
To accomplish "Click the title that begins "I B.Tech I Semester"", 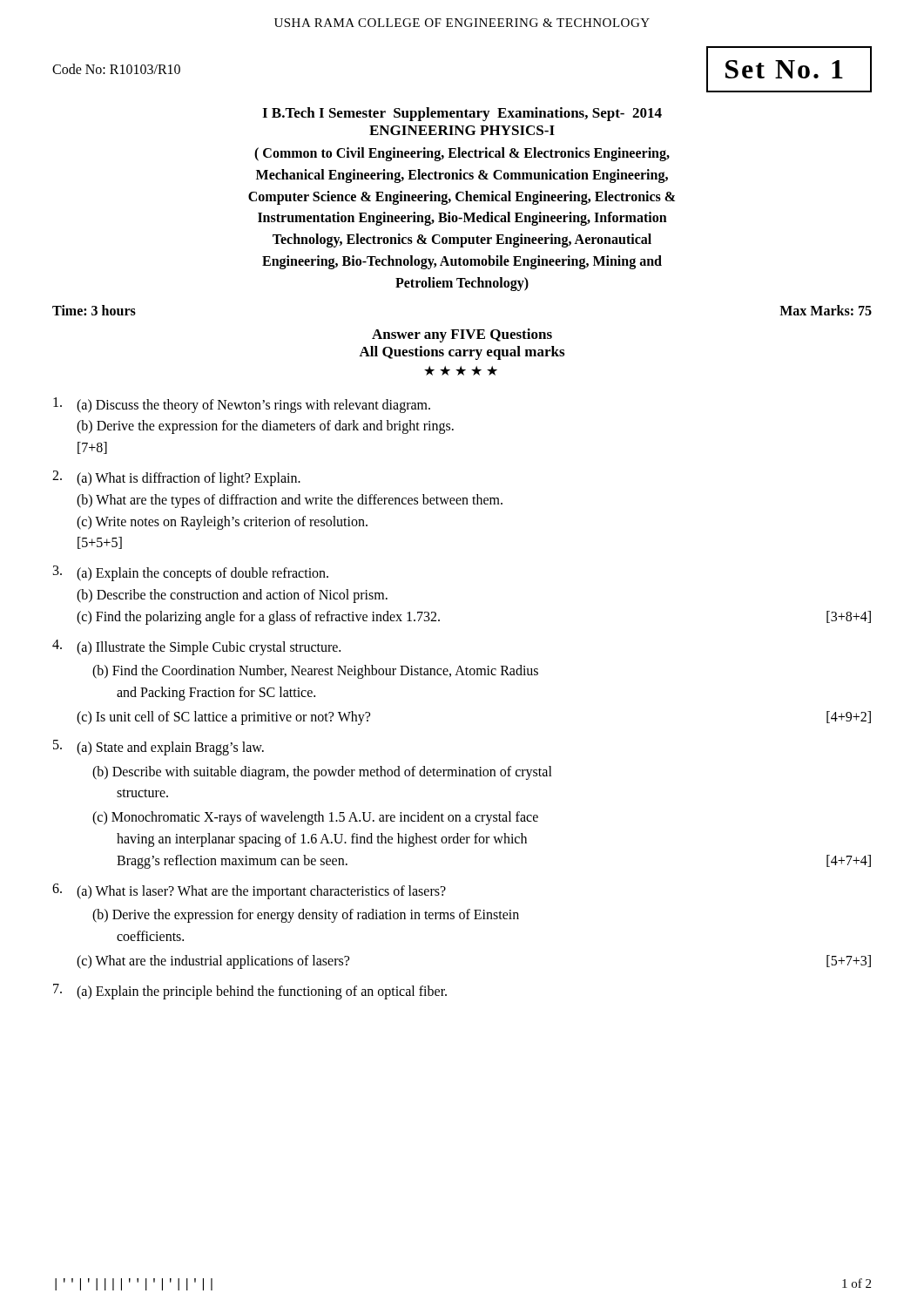I will (462, 199).
